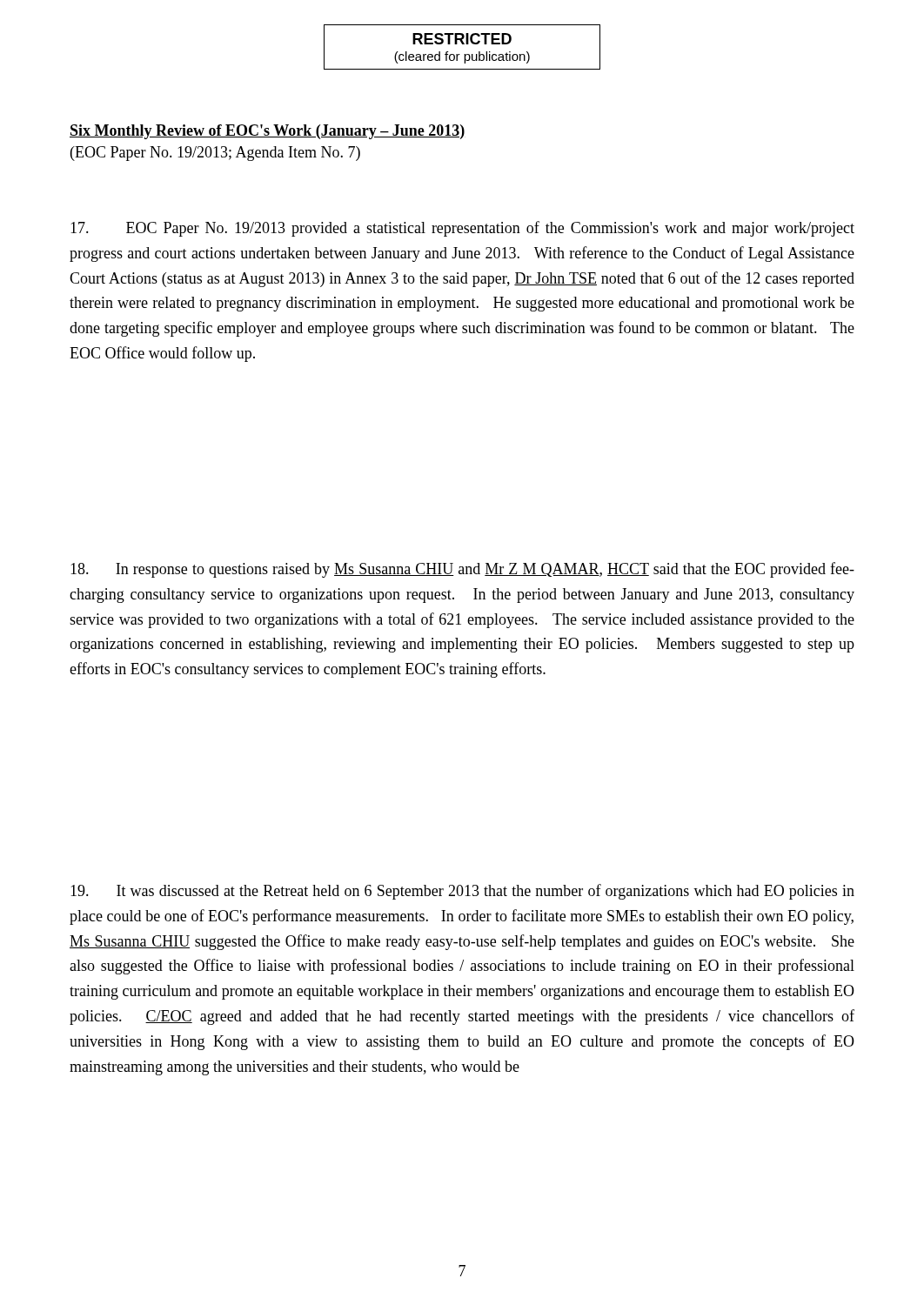Select the text block containing "EOC Paper No. 19/2013 provided a"
The image size is (924, 1305).
[x=462, y=291]
